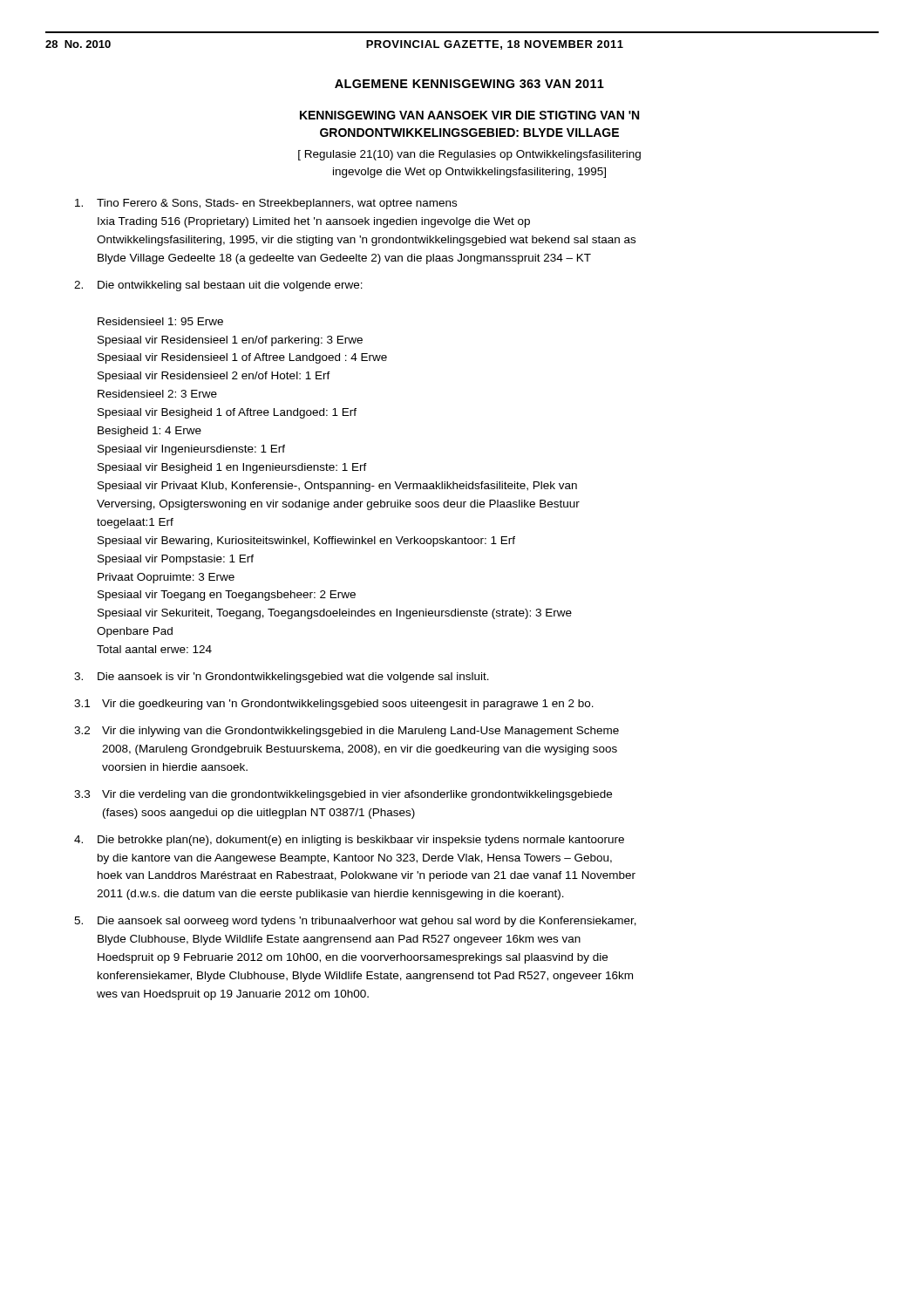
Task: Select the element starting "3.2 Vir die inlywing"
Action: pyautogui.click(x=469, y=749)
